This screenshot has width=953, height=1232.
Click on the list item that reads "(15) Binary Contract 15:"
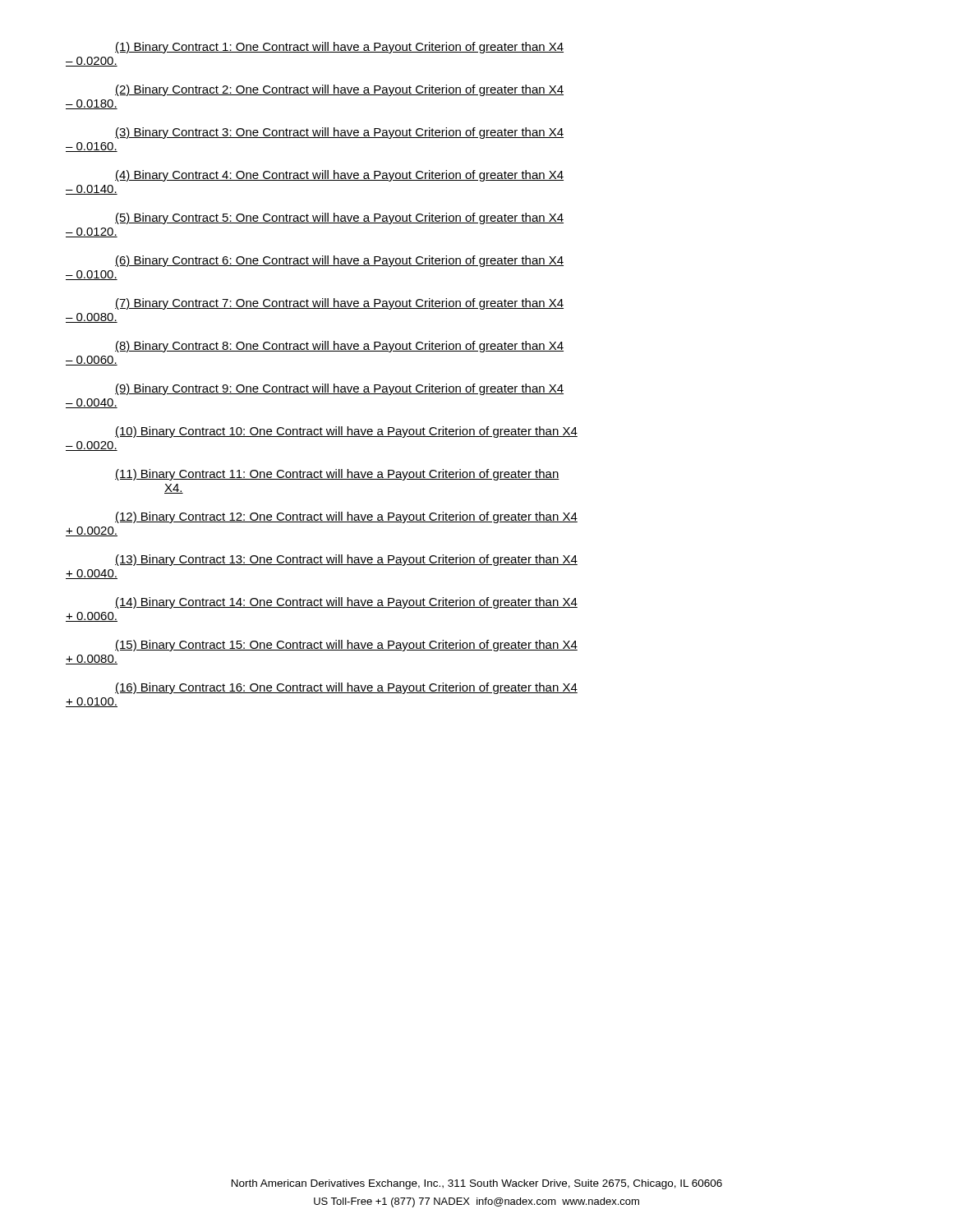click(476, 651)
